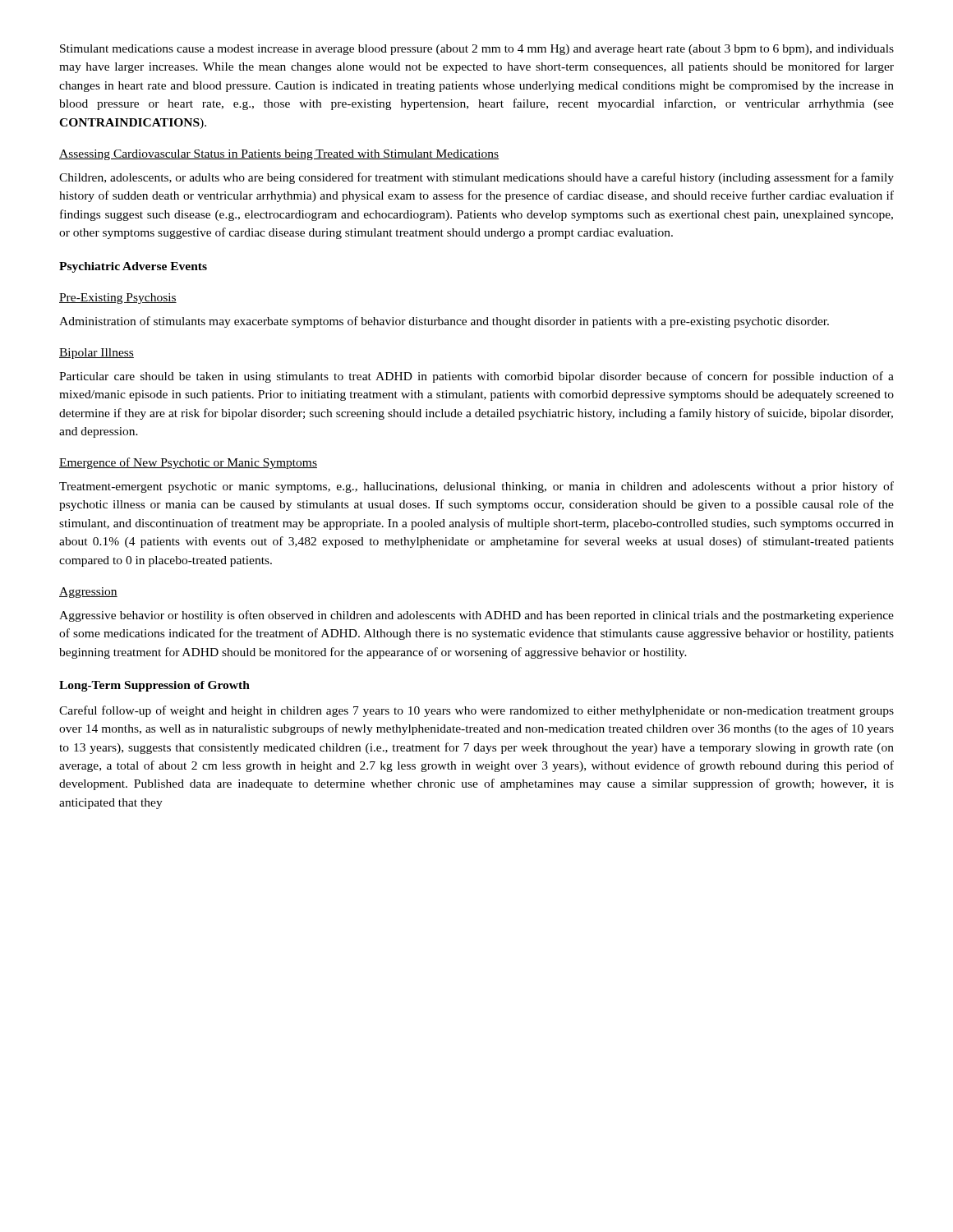The height and width of the screenshot is (1232, 953).
Task: Find the block on this page that starts "Children, adolescents, or adults"
Action: 476,205
